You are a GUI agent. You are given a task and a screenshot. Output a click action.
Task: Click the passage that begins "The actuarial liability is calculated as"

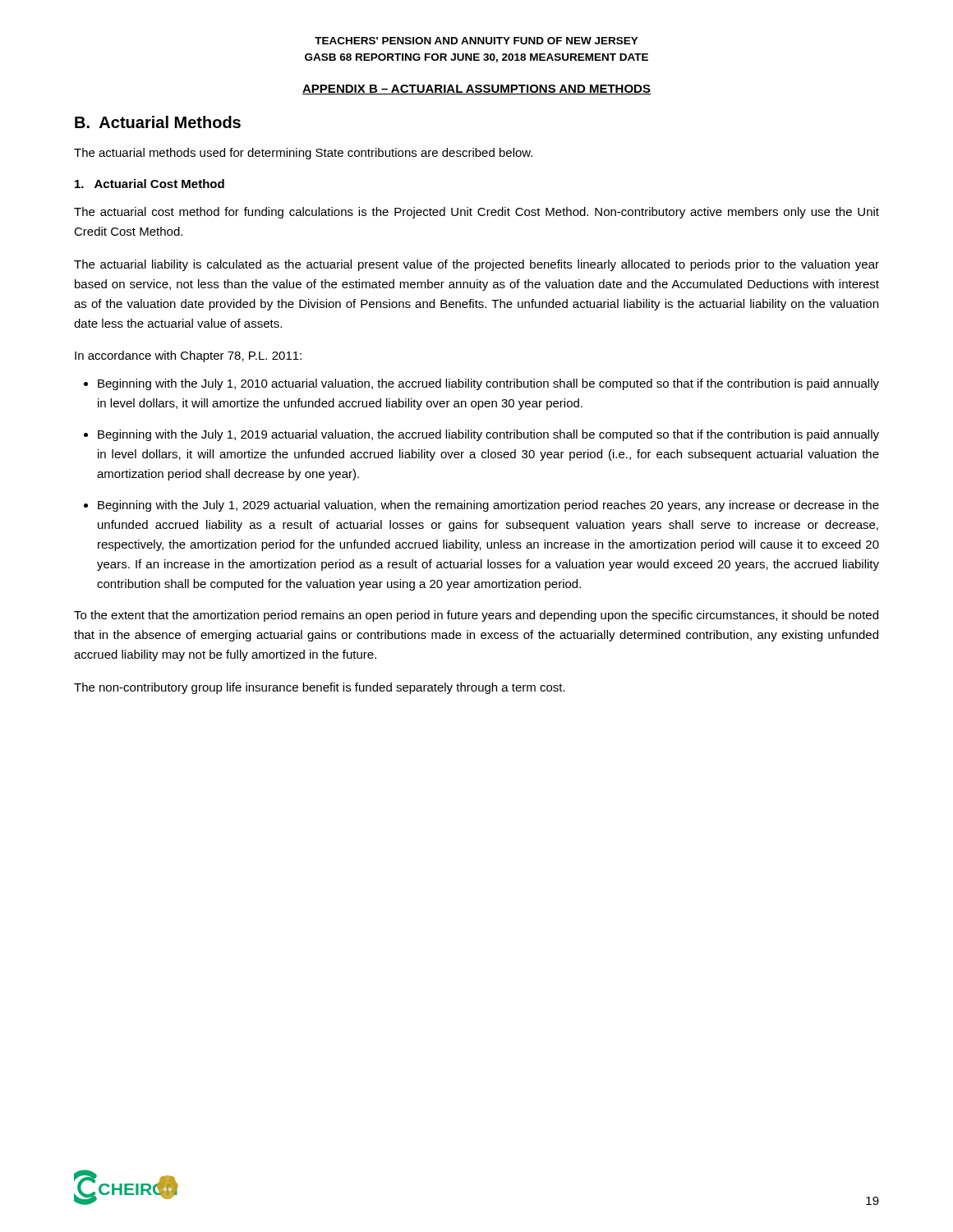pyautogui.click(x=476, y=294)
